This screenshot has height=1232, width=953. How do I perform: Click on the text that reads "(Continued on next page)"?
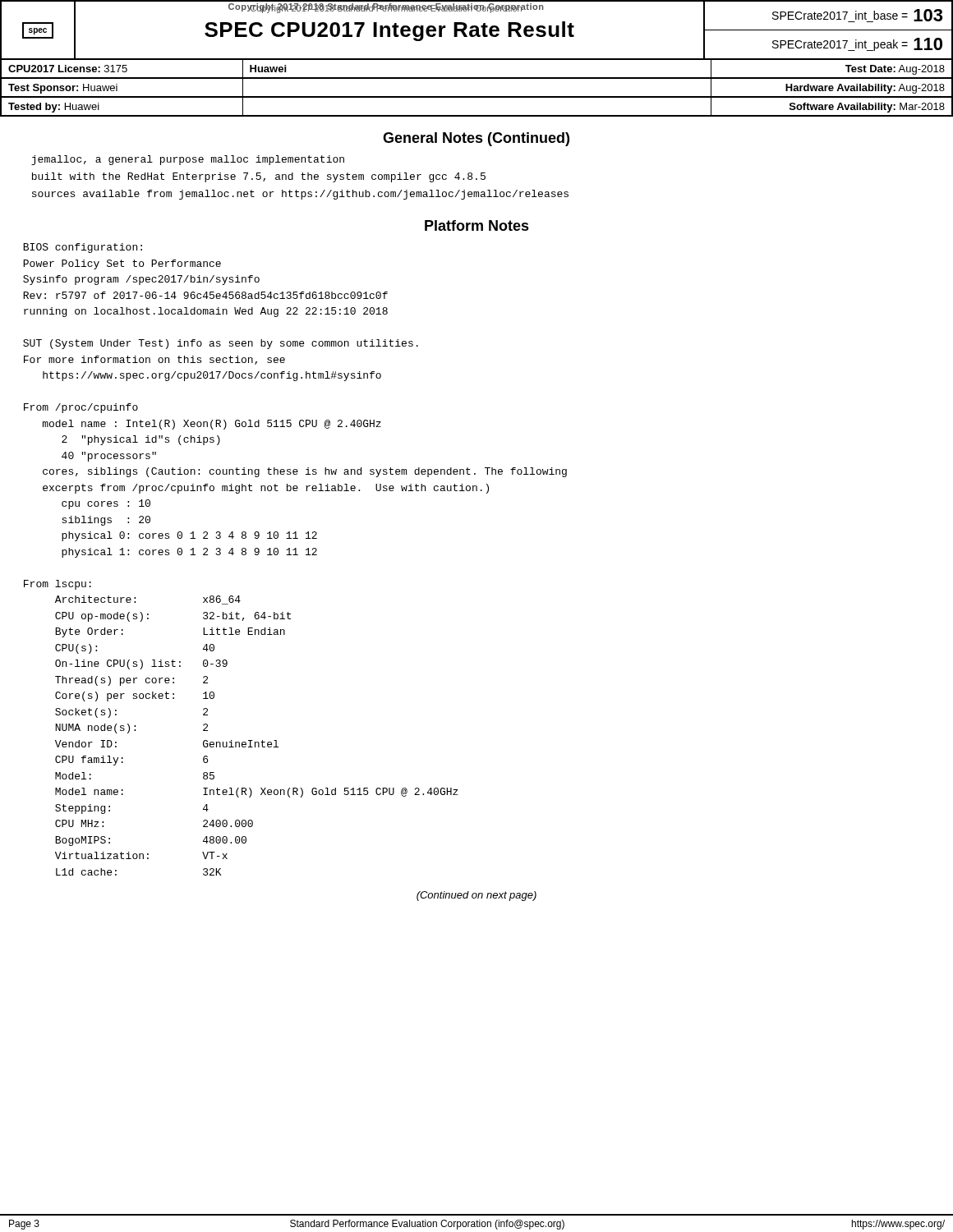click(x=476, y=895)
